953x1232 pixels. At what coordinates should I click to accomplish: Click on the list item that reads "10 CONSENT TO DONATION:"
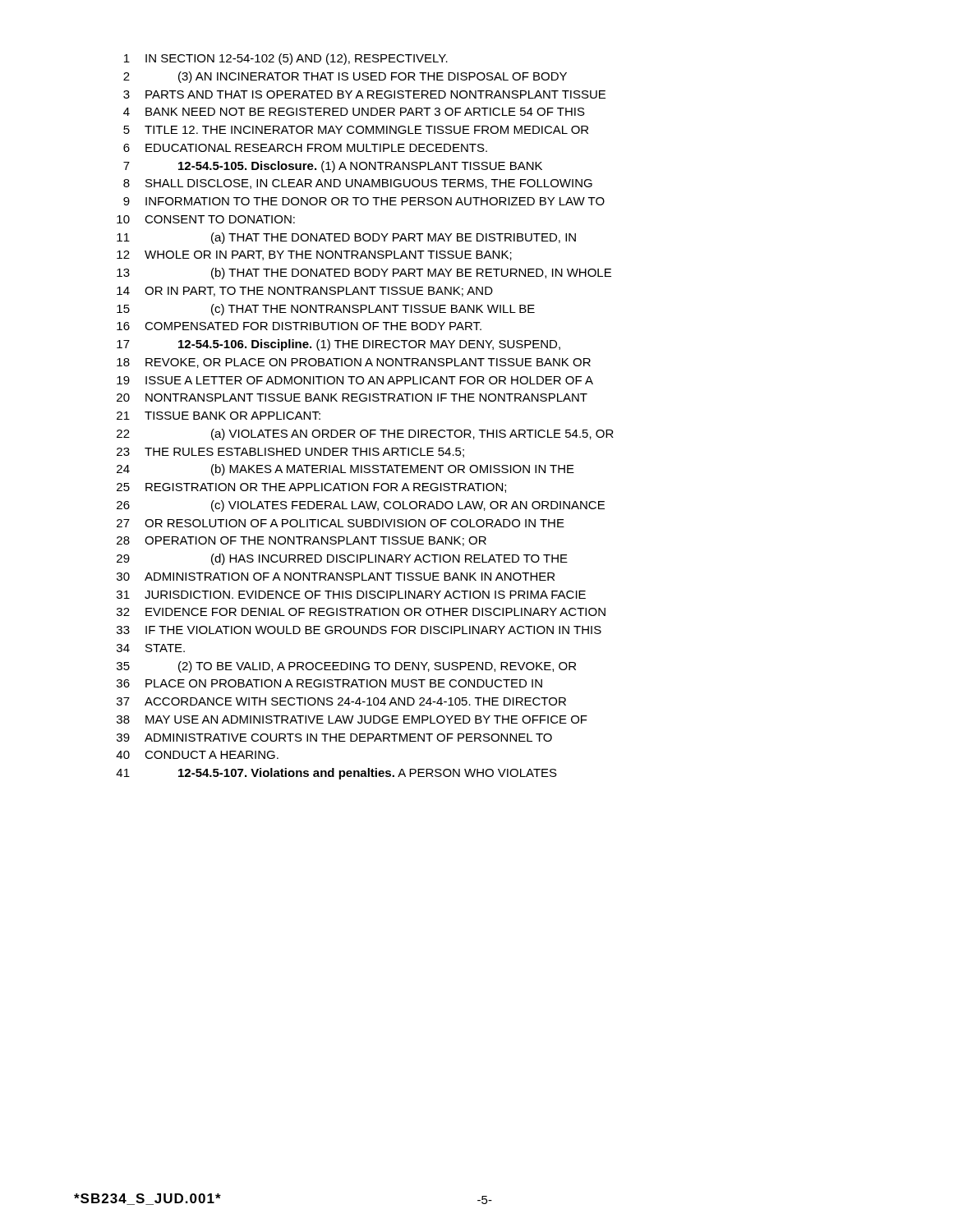[206, 219]
